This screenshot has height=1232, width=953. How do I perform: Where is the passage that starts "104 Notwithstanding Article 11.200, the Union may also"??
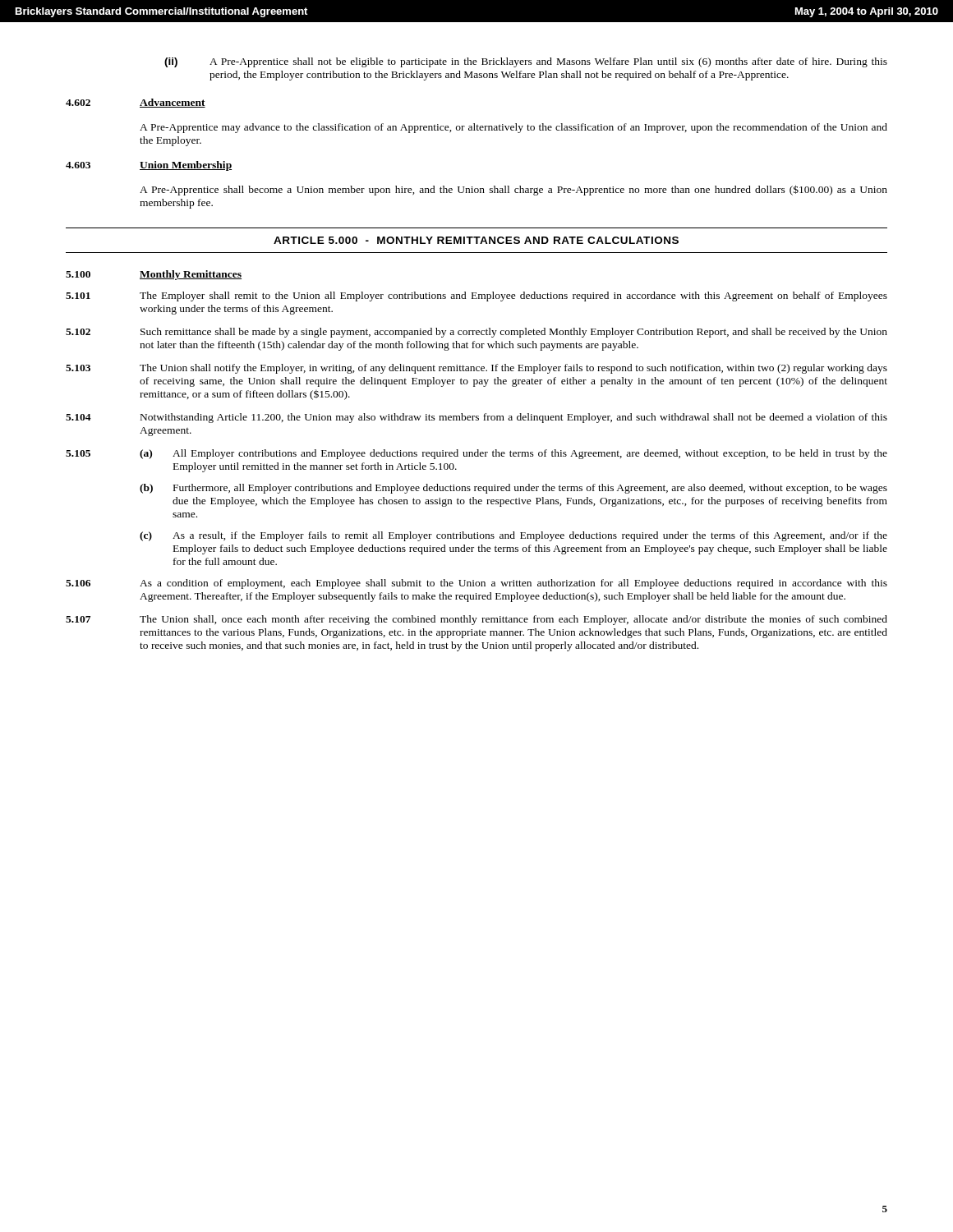tap(476, 424)
